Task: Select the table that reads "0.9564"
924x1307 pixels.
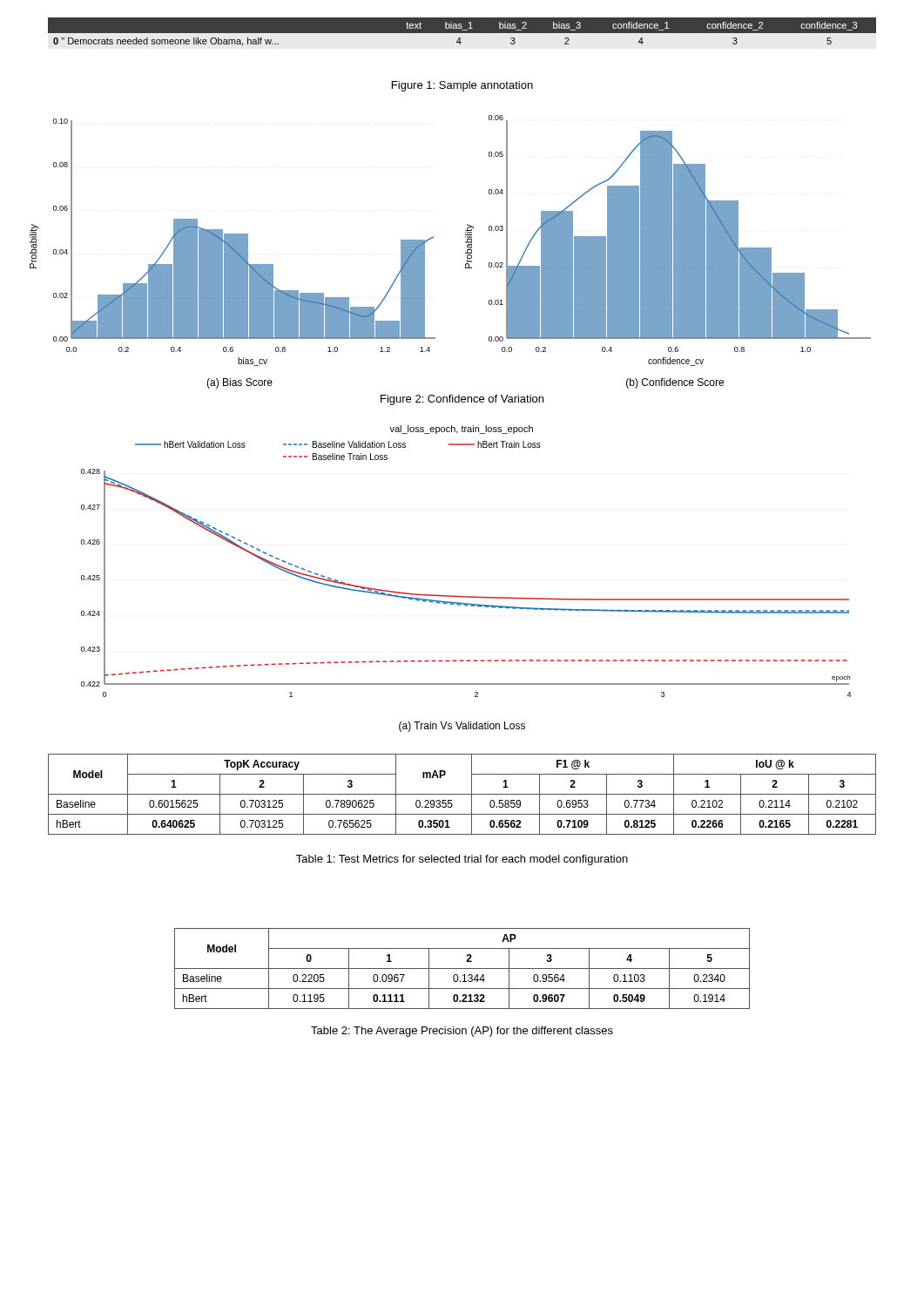Action: tap(462, 968)
